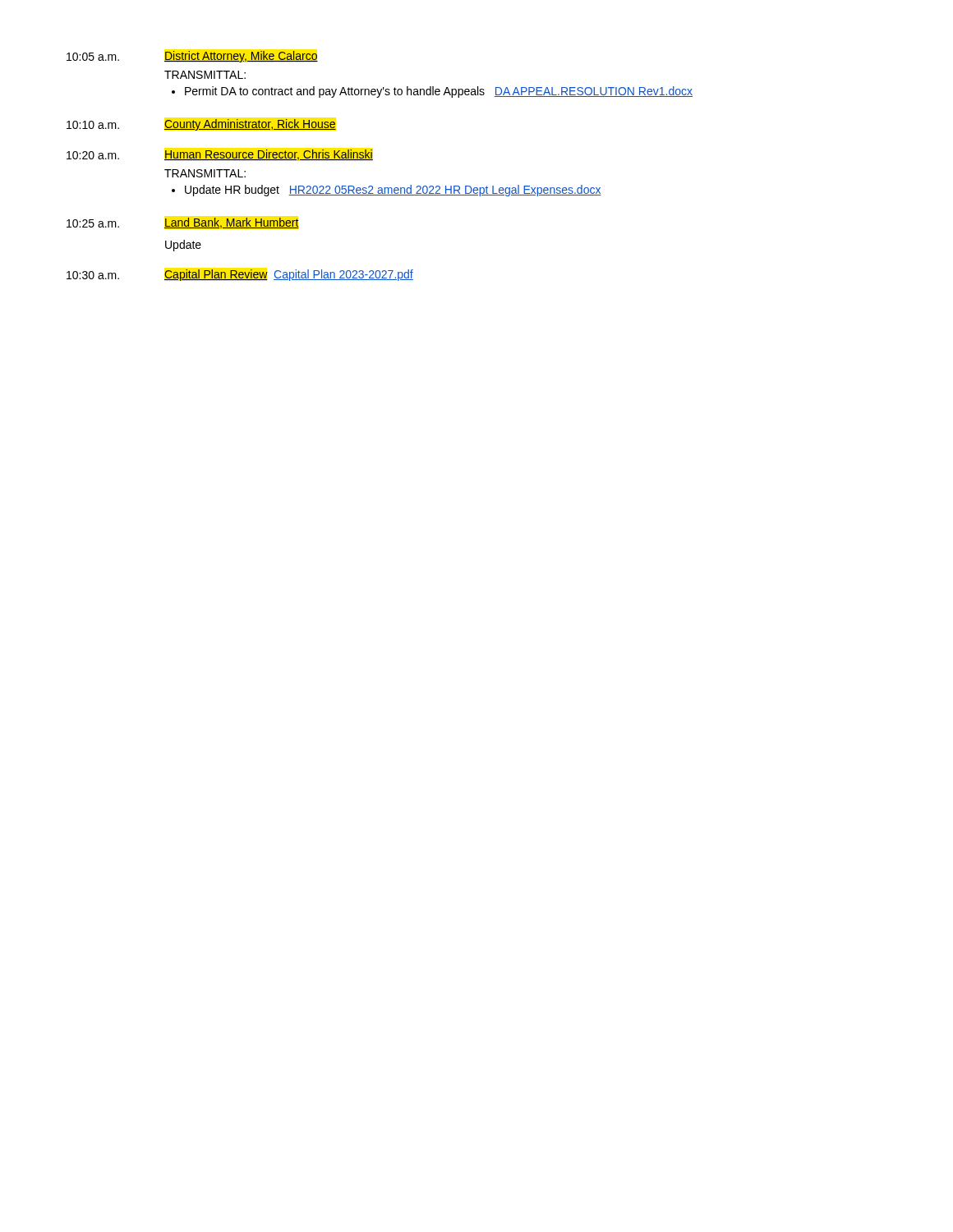
Task: Select the list item that says "10:10 a.m. County Administrator, Rick House"
Action: click(201, 125)
